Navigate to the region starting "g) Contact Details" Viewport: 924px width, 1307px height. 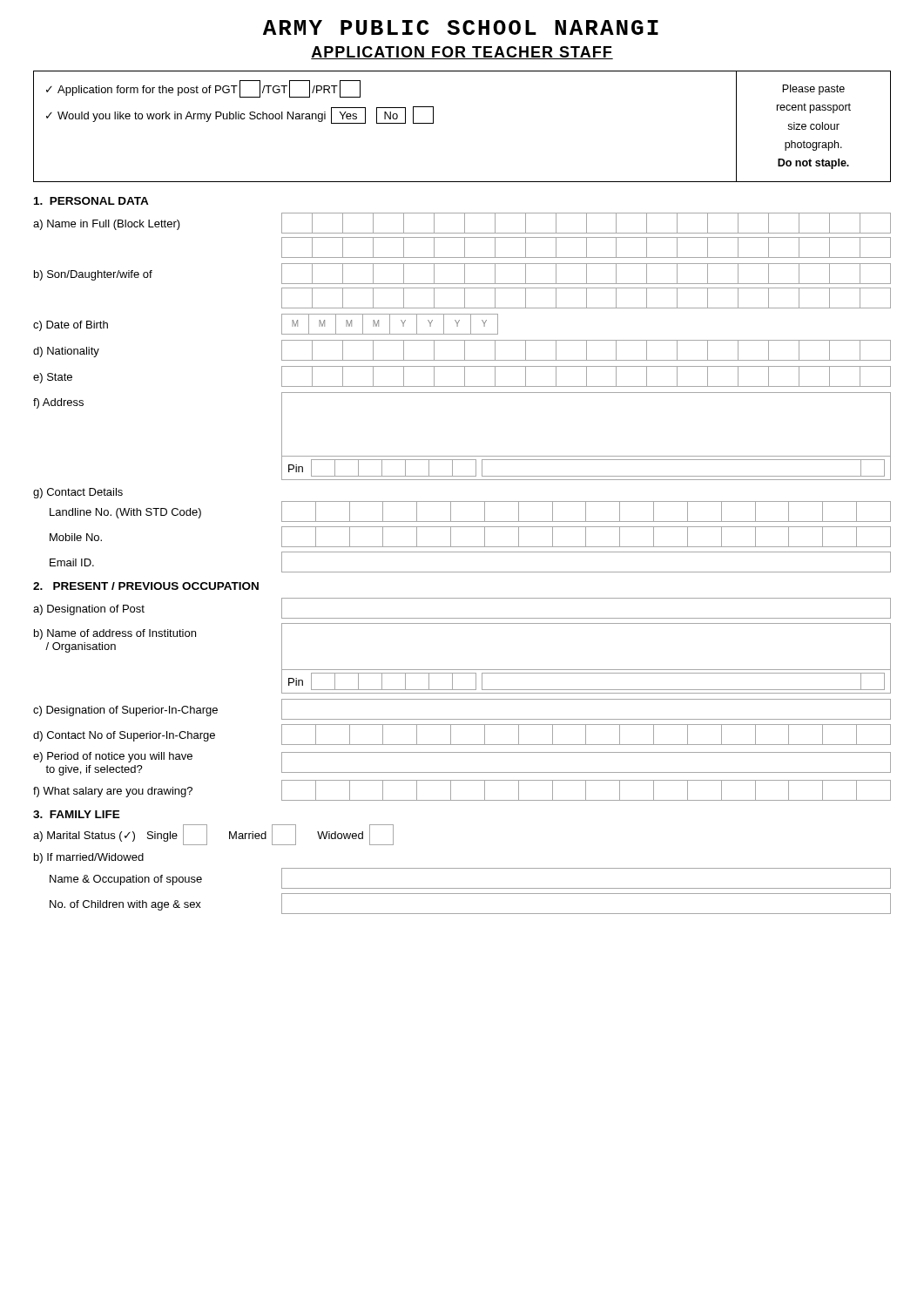point(78,492)
